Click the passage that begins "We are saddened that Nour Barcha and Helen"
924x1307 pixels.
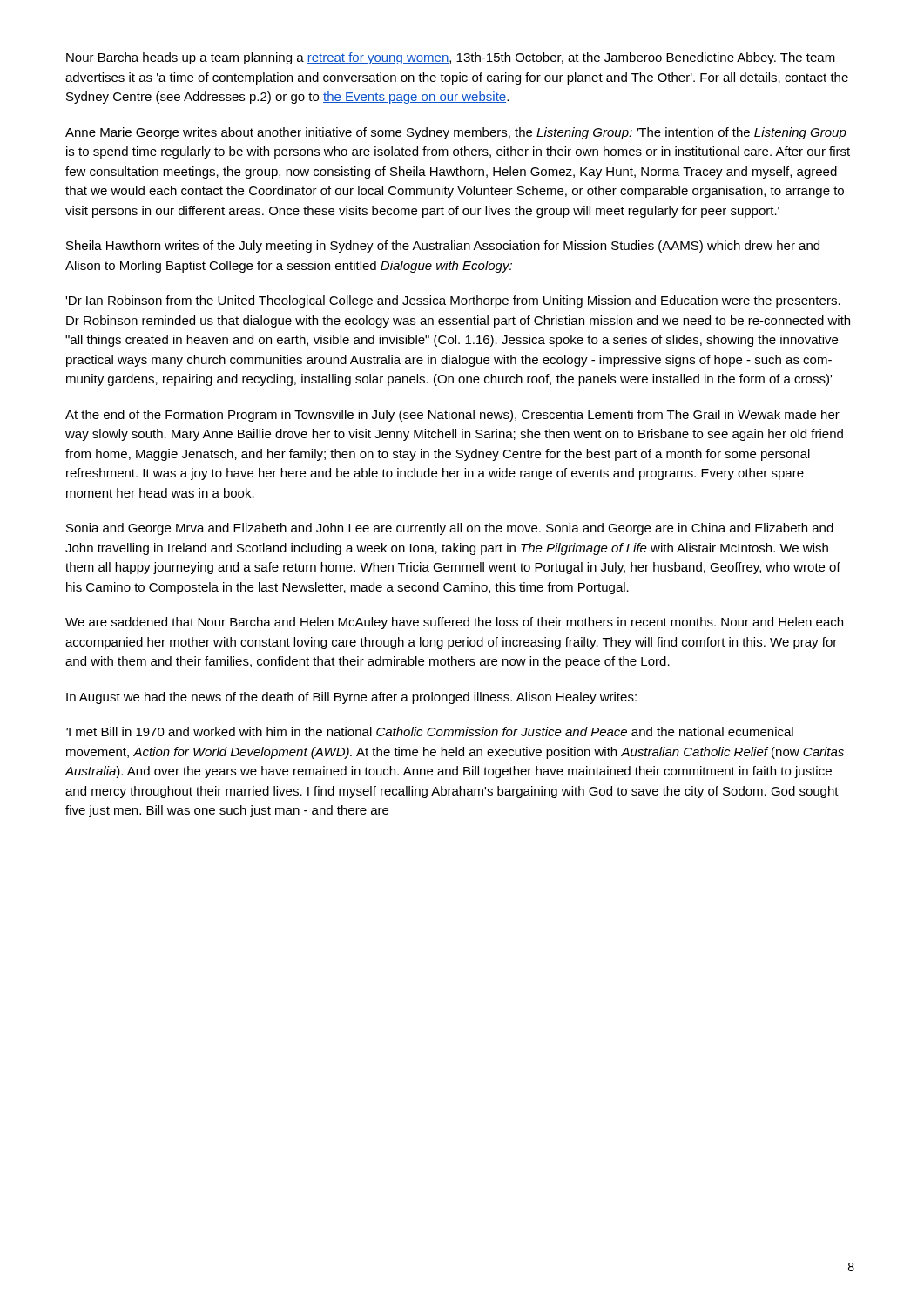pos(455,641)
